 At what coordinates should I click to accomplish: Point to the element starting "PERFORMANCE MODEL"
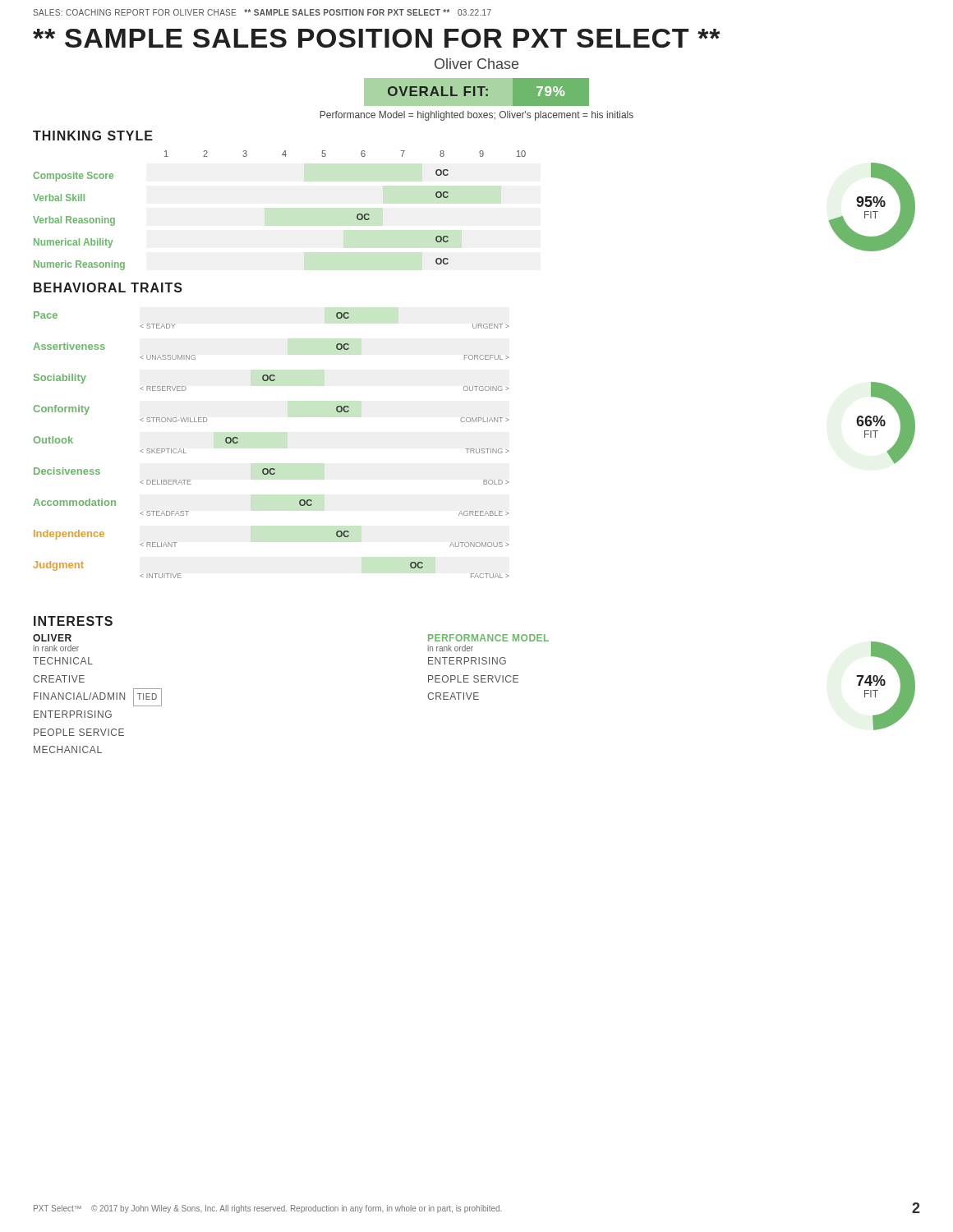tap(488, 638)
